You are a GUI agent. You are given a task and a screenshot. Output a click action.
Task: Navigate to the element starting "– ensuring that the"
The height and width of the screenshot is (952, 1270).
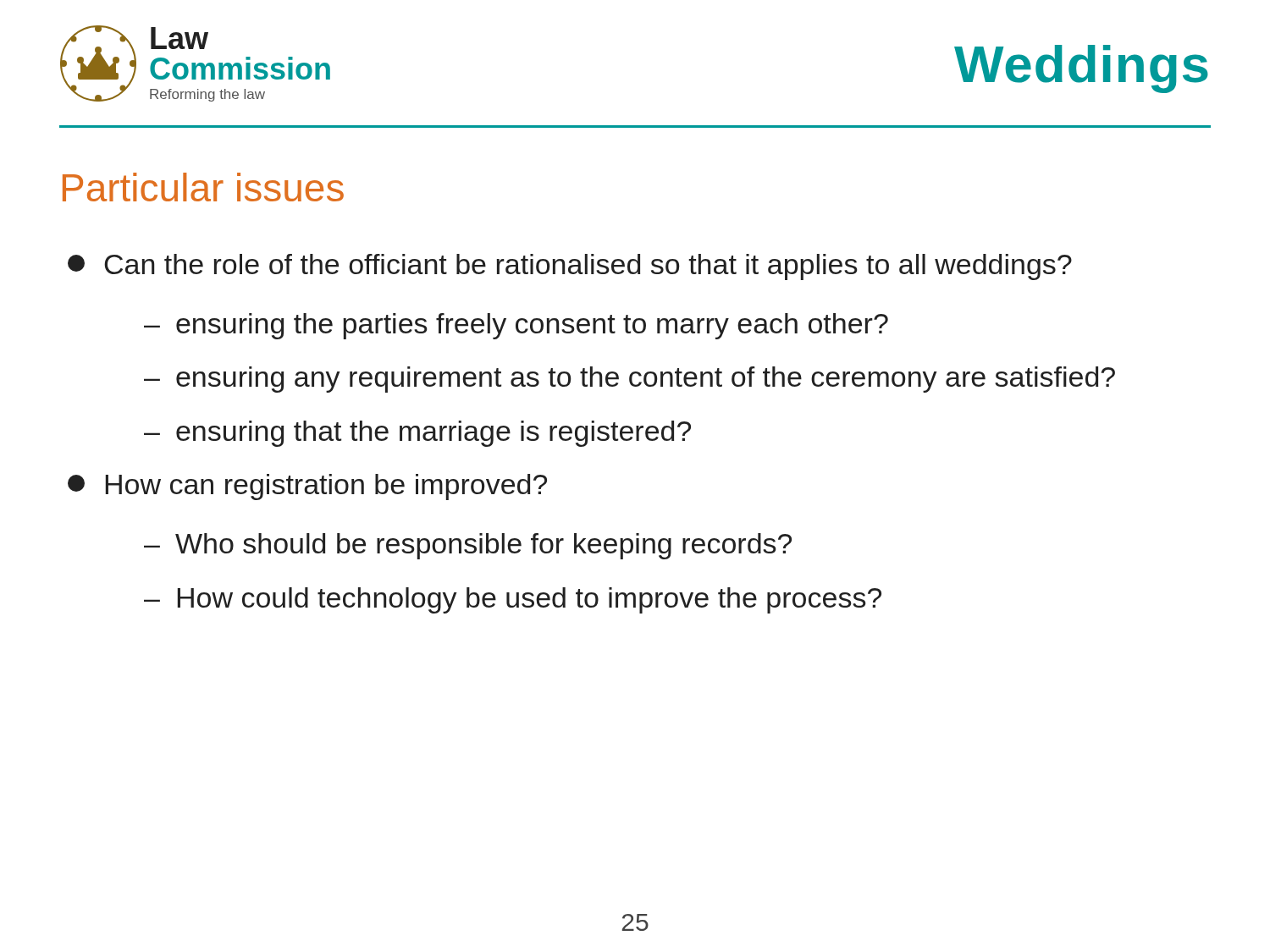coord(677,431)
